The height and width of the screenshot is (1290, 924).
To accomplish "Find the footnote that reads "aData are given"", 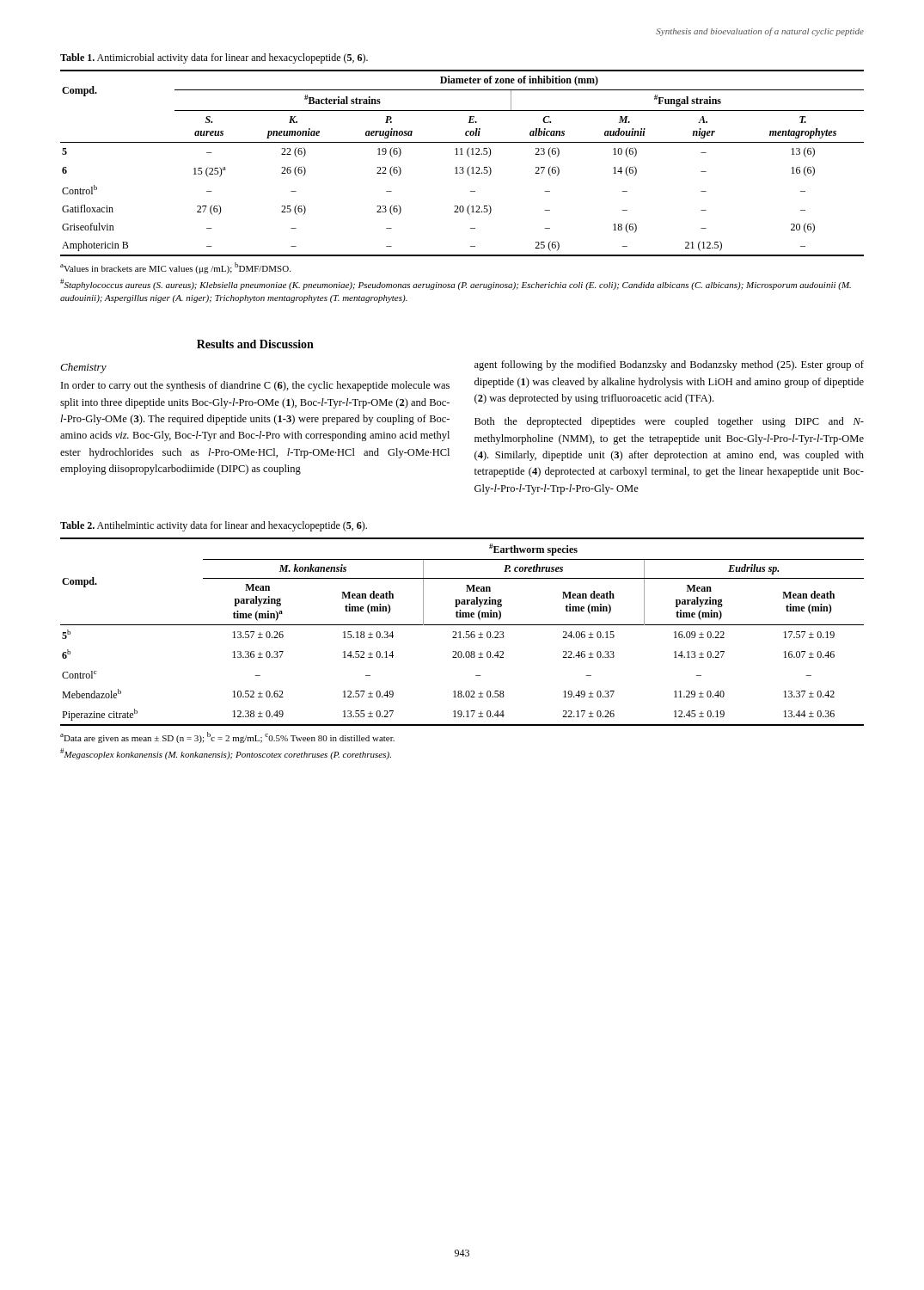I will pyautogui.click(x=228, y=745).
